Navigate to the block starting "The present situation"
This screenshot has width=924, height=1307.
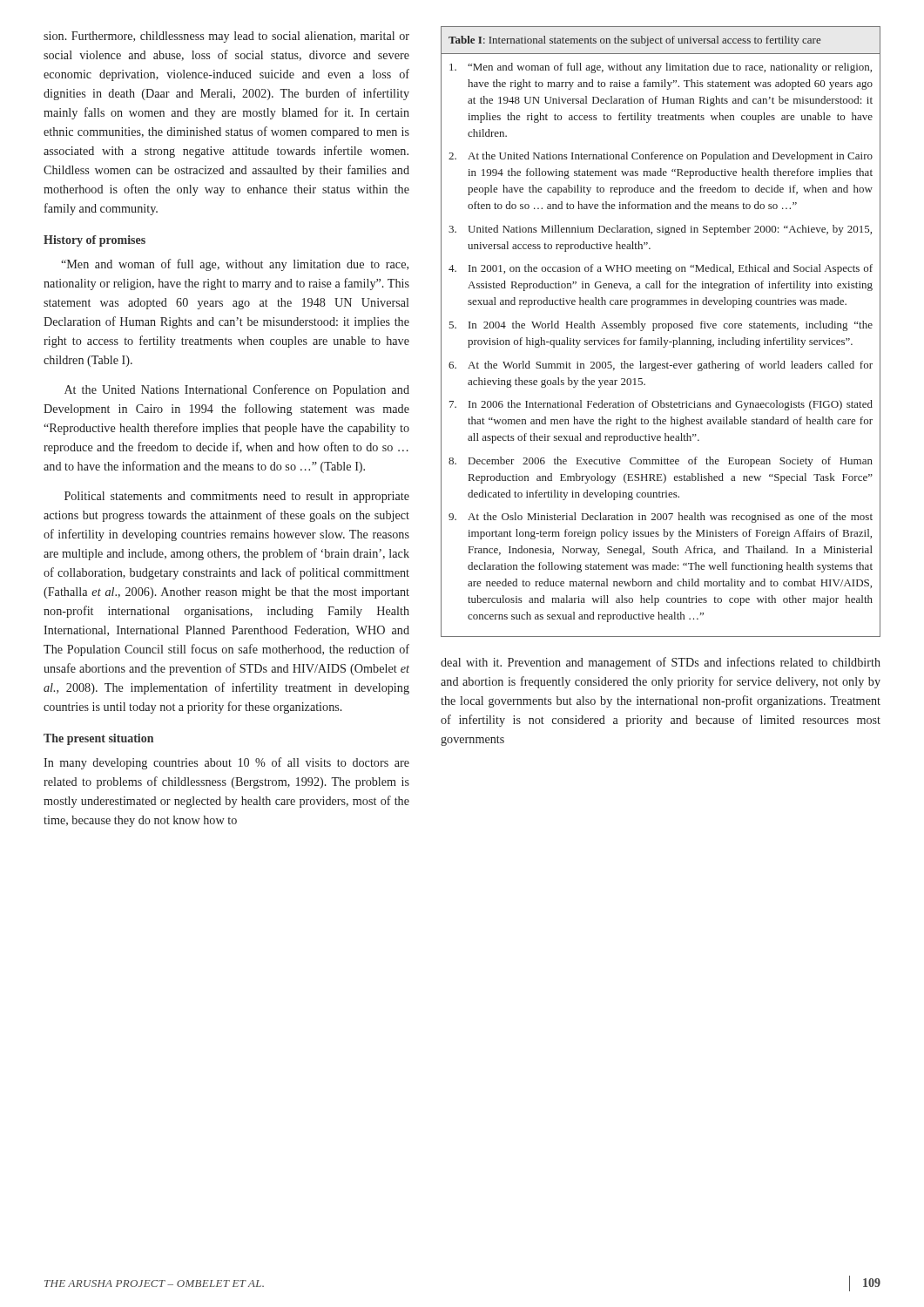[x=99, y=738]
